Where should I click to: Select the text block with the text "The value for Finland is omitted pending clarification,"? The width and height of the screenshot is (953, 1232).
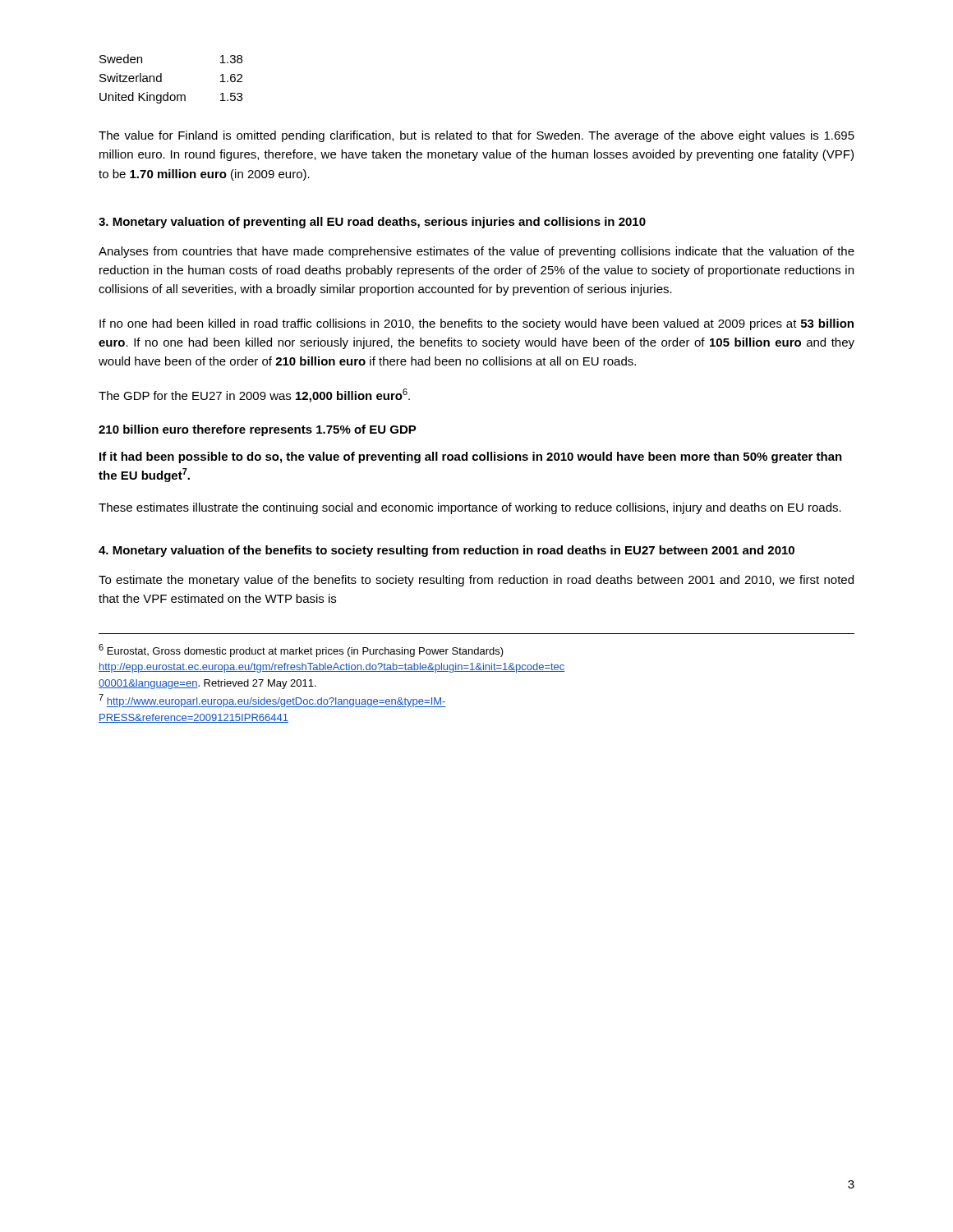pos(476,154)
